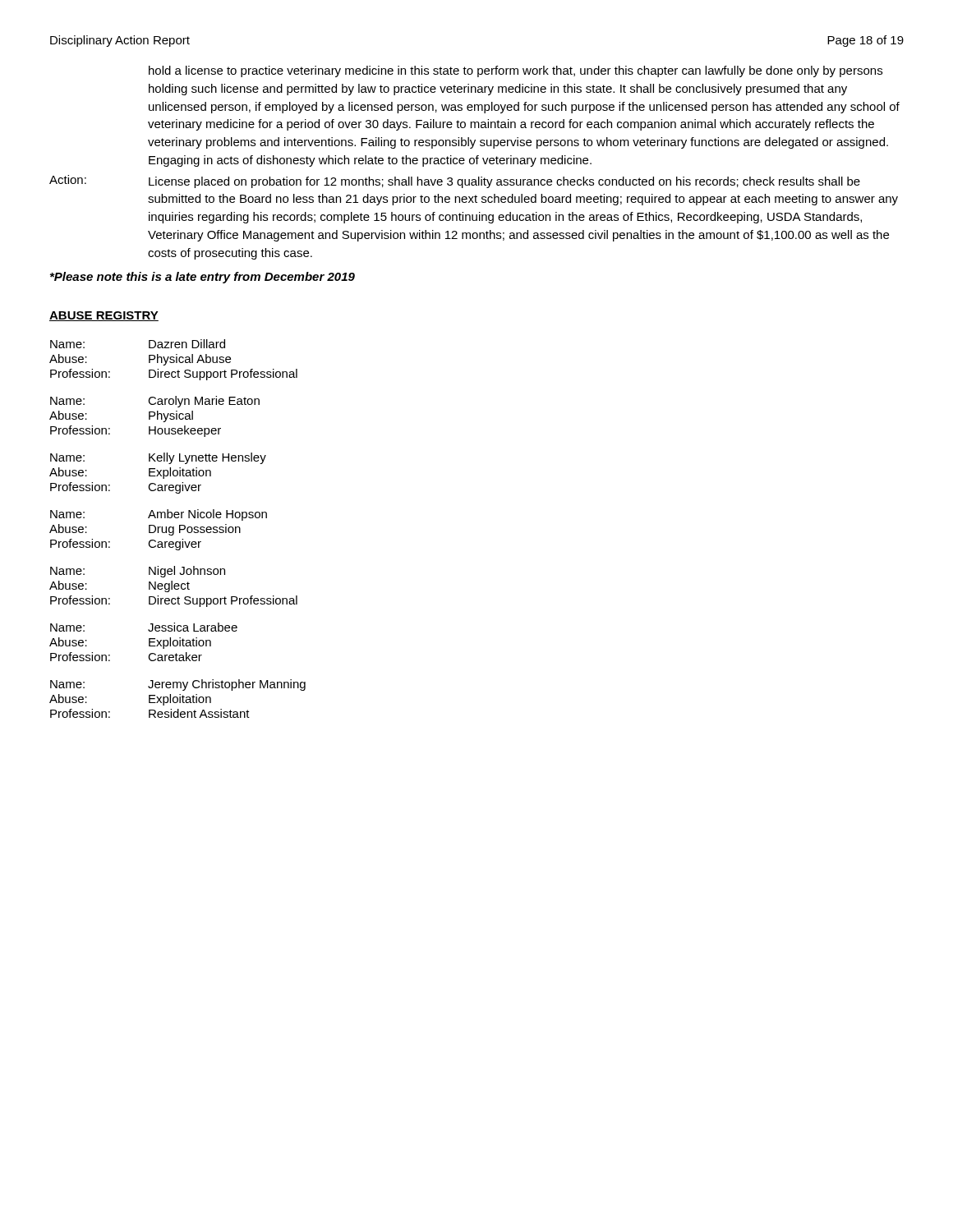Image resolution: width=953 pixels, height=1232 pixels.
Task: Navigate to the element starting "Name: Nigel Johnson Abuse:"
Action: (173, 586)
